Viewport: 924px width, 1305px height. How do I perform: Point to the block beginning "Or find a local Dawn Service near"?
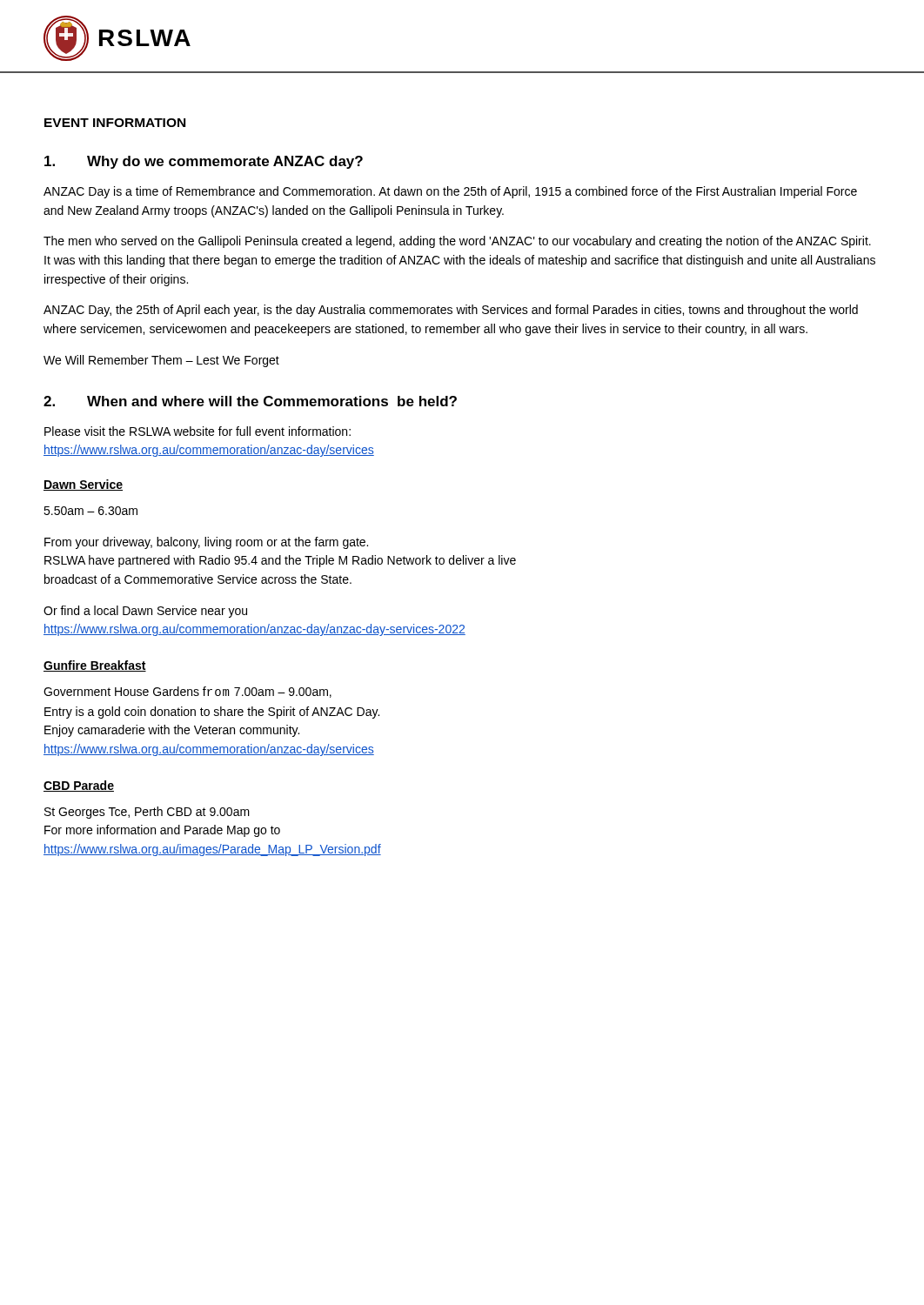pyautogui.click(x=254, y=620)
